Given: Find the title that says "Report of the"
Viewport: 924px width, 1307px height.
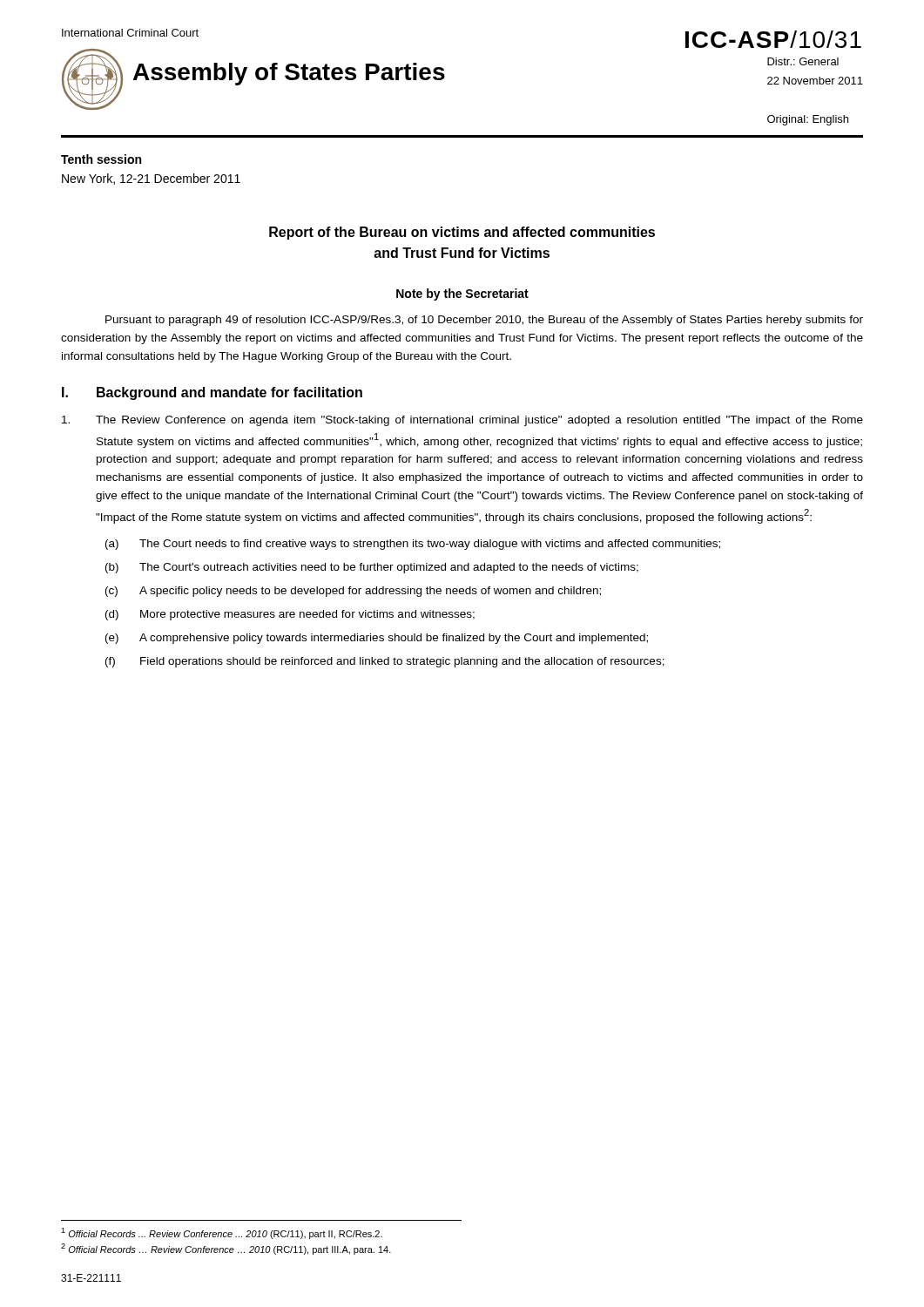Looking at the screenshot, I should (x=462, y=243).
